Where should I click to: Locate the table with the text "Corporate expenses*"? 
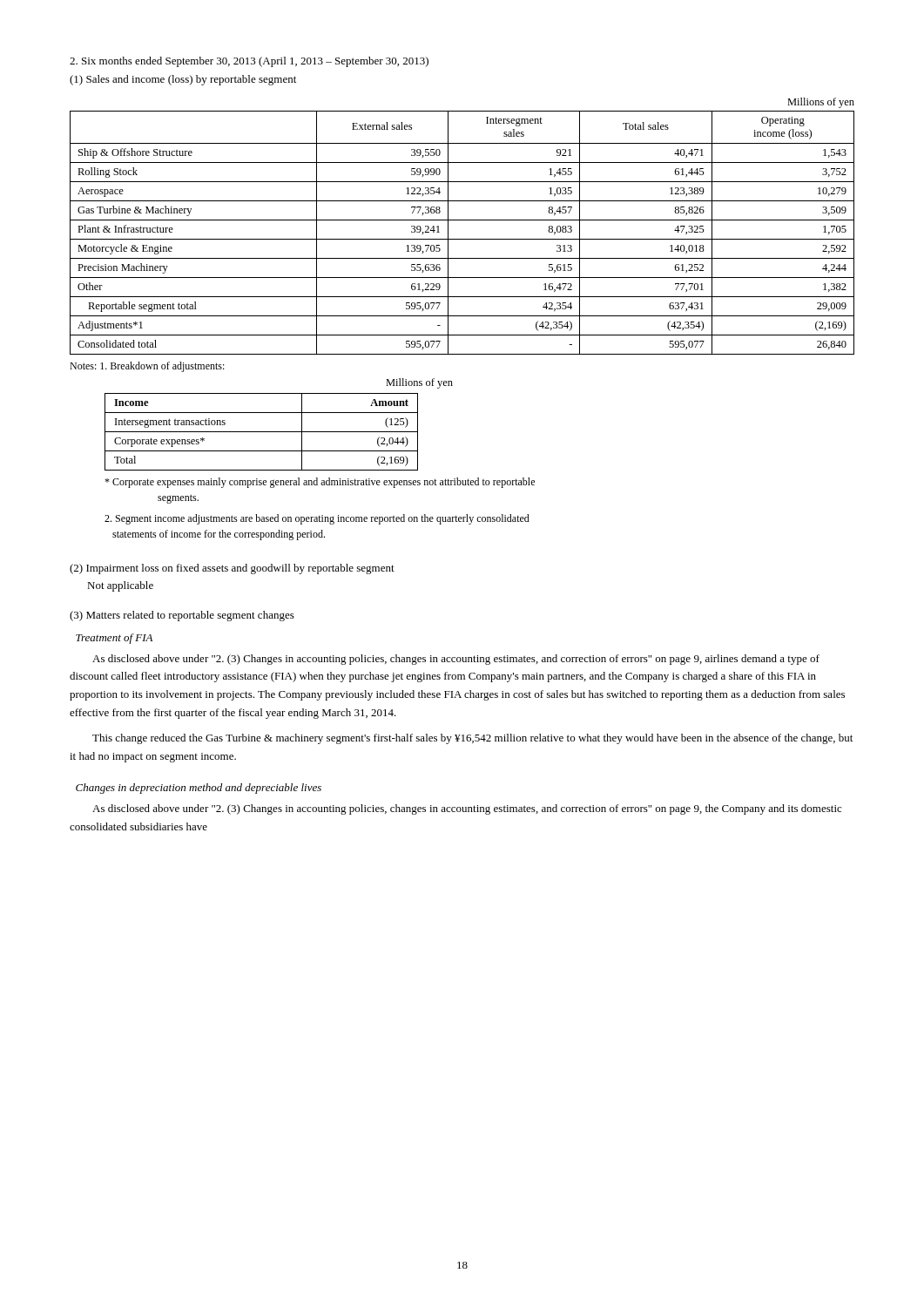click(479, 431)
